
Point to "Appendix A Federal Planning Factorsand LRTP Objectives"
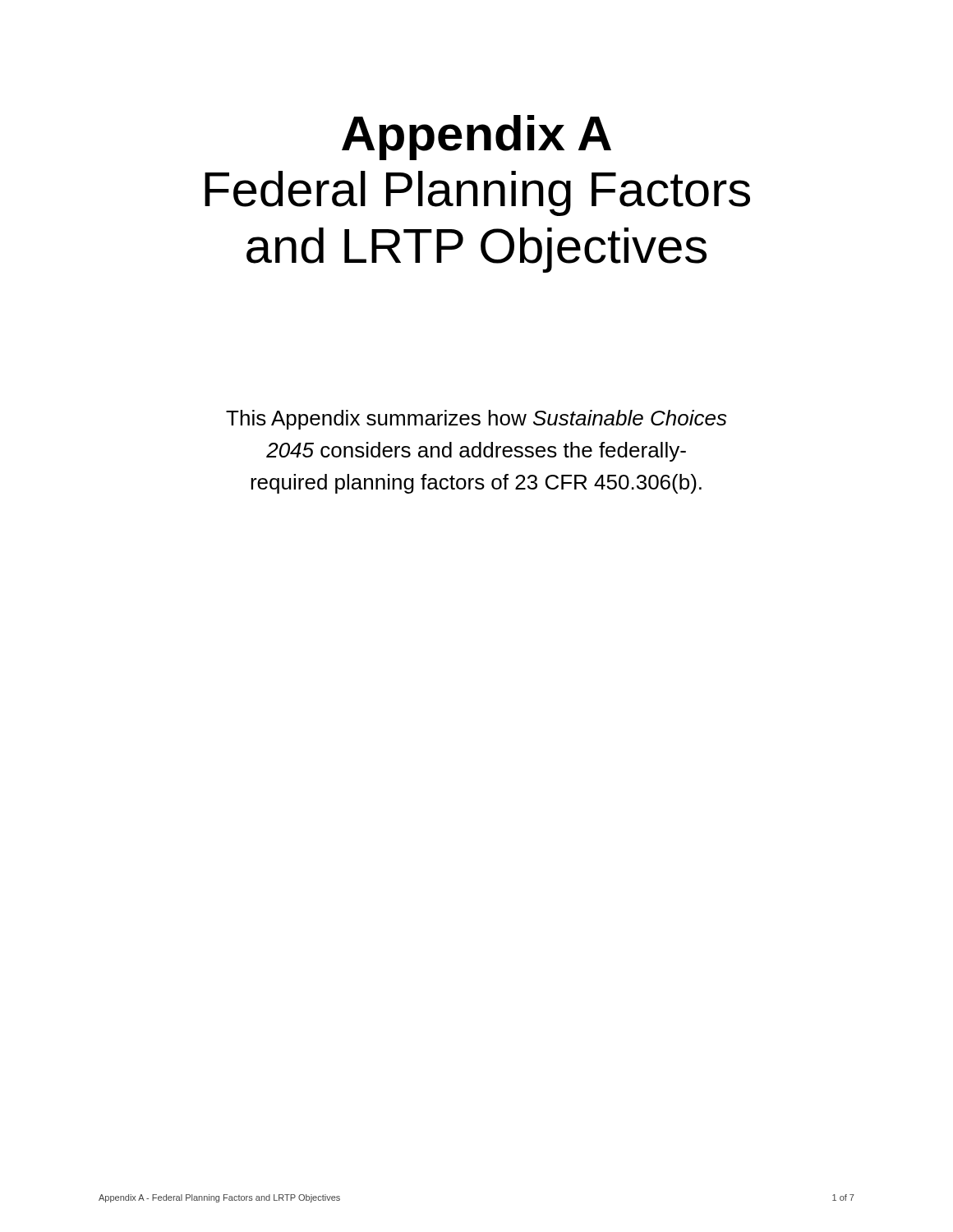(476, 191)
